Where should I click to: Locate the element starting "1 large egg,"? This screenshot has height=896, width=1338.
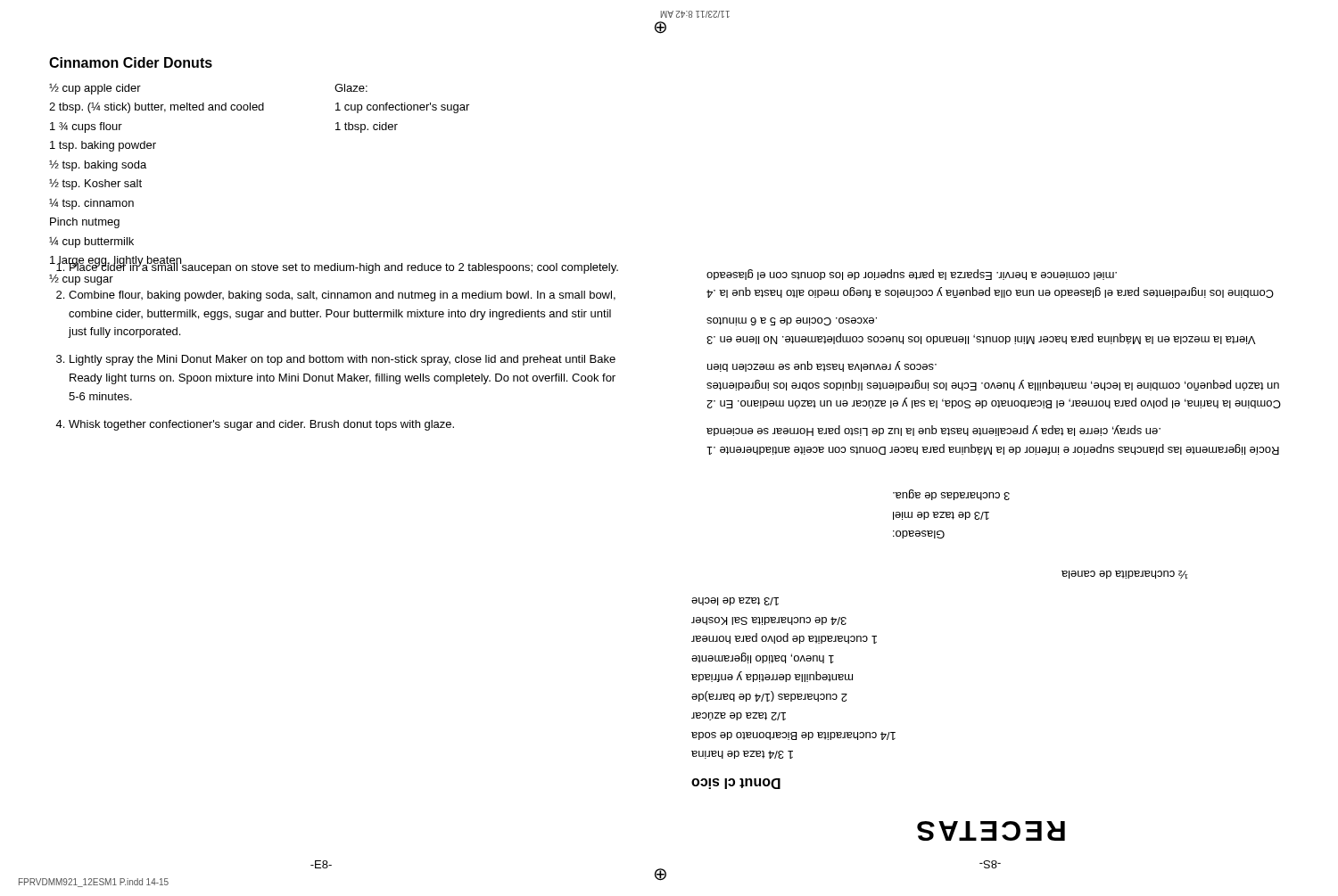(x=115, y=260)
